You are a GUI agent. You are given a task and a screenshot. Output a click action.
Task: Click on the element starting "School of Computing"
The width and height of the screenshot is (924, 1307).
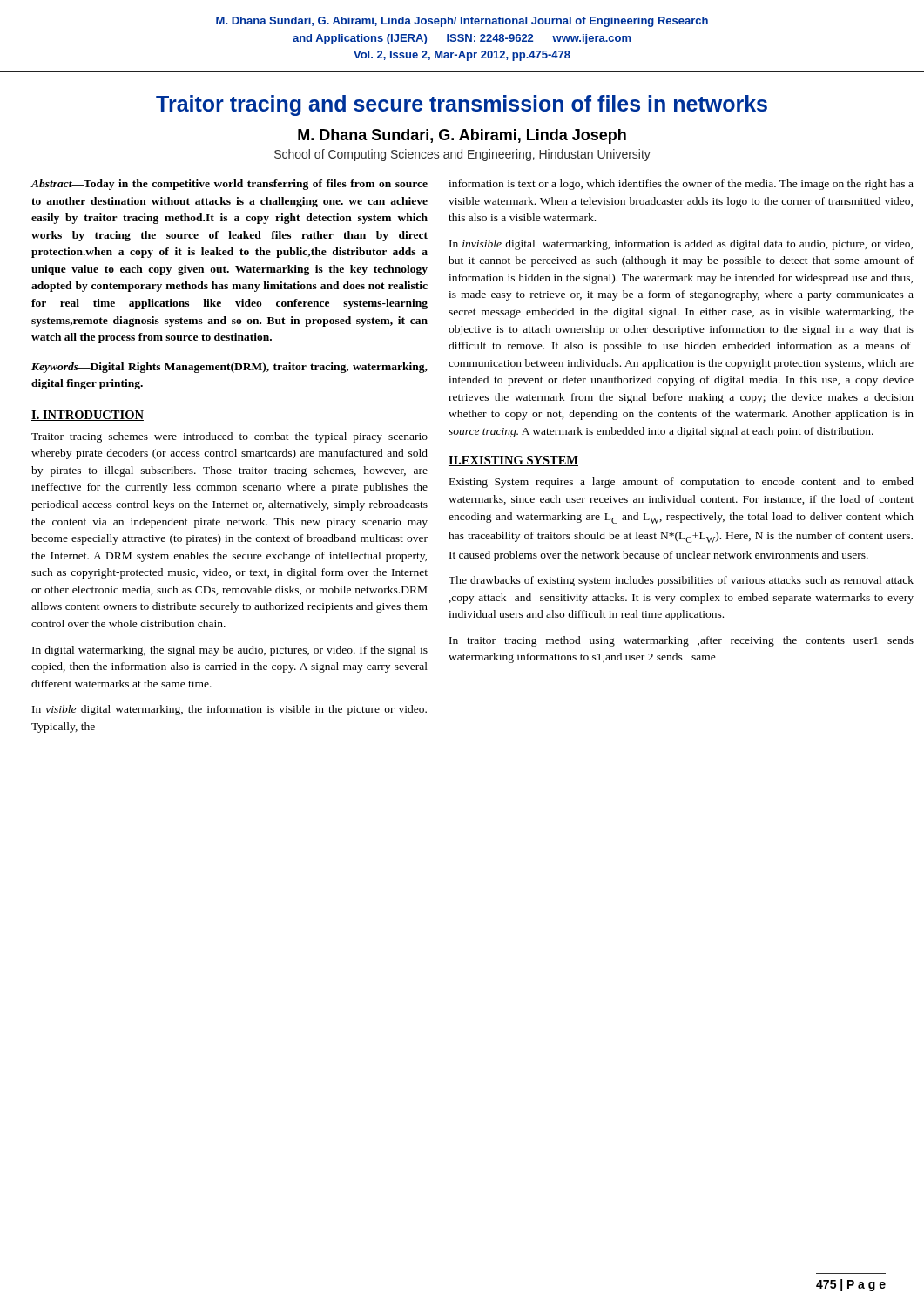point(462,154)
